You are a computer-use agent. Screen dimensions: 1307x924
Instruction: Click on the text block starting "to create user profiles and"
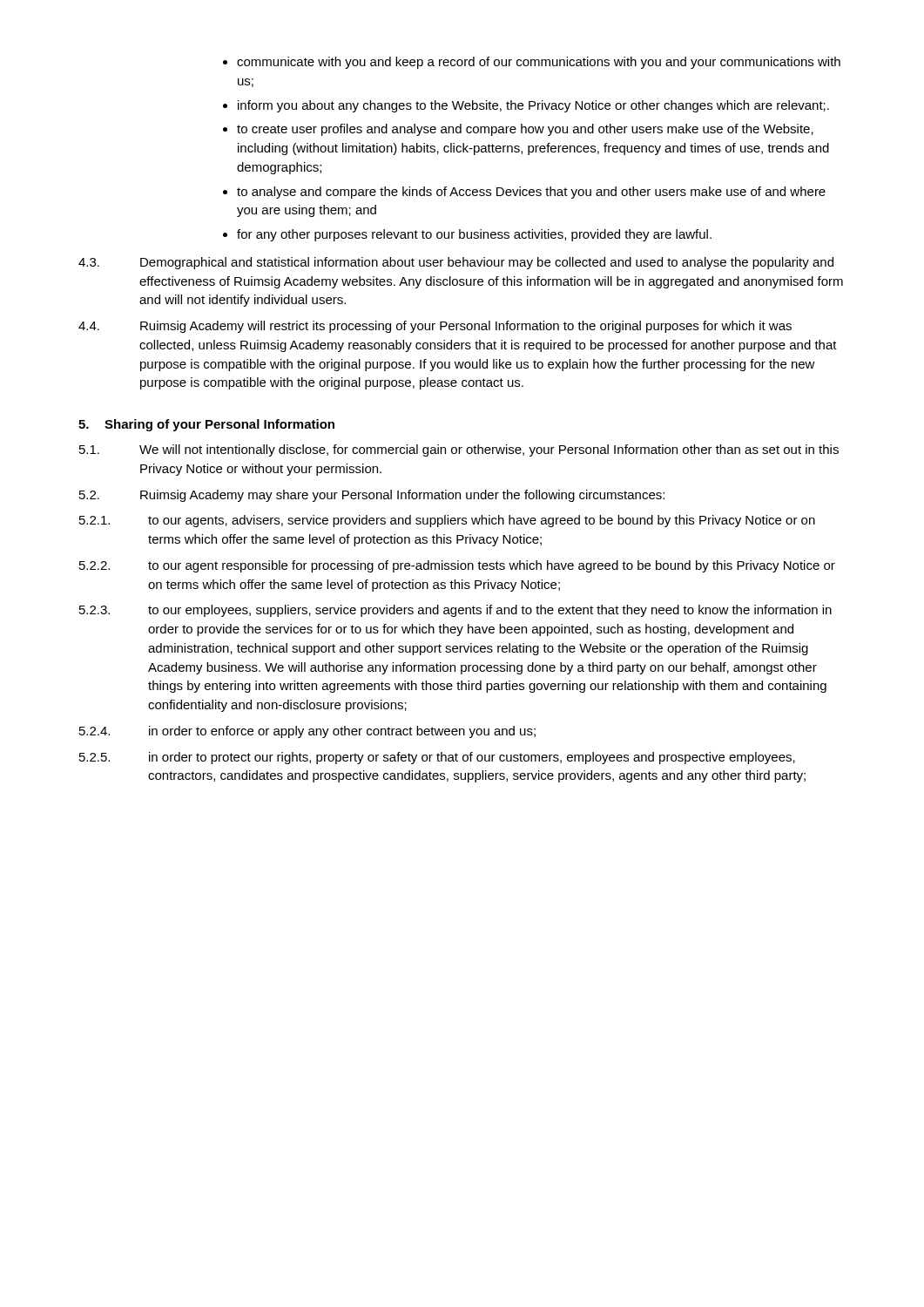(541, 148)
